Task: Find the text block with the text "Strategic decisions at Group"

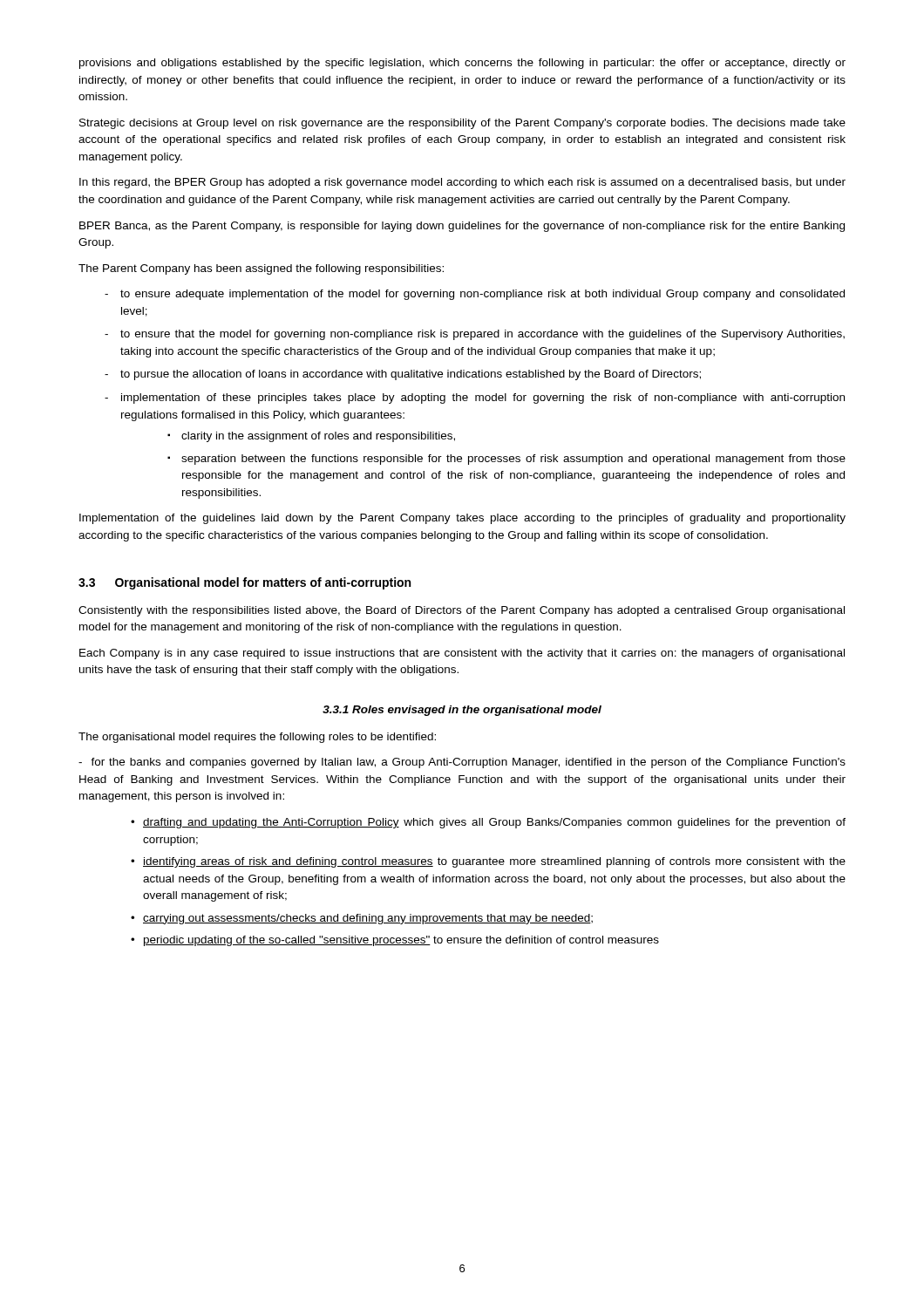Action: point(462,139)
